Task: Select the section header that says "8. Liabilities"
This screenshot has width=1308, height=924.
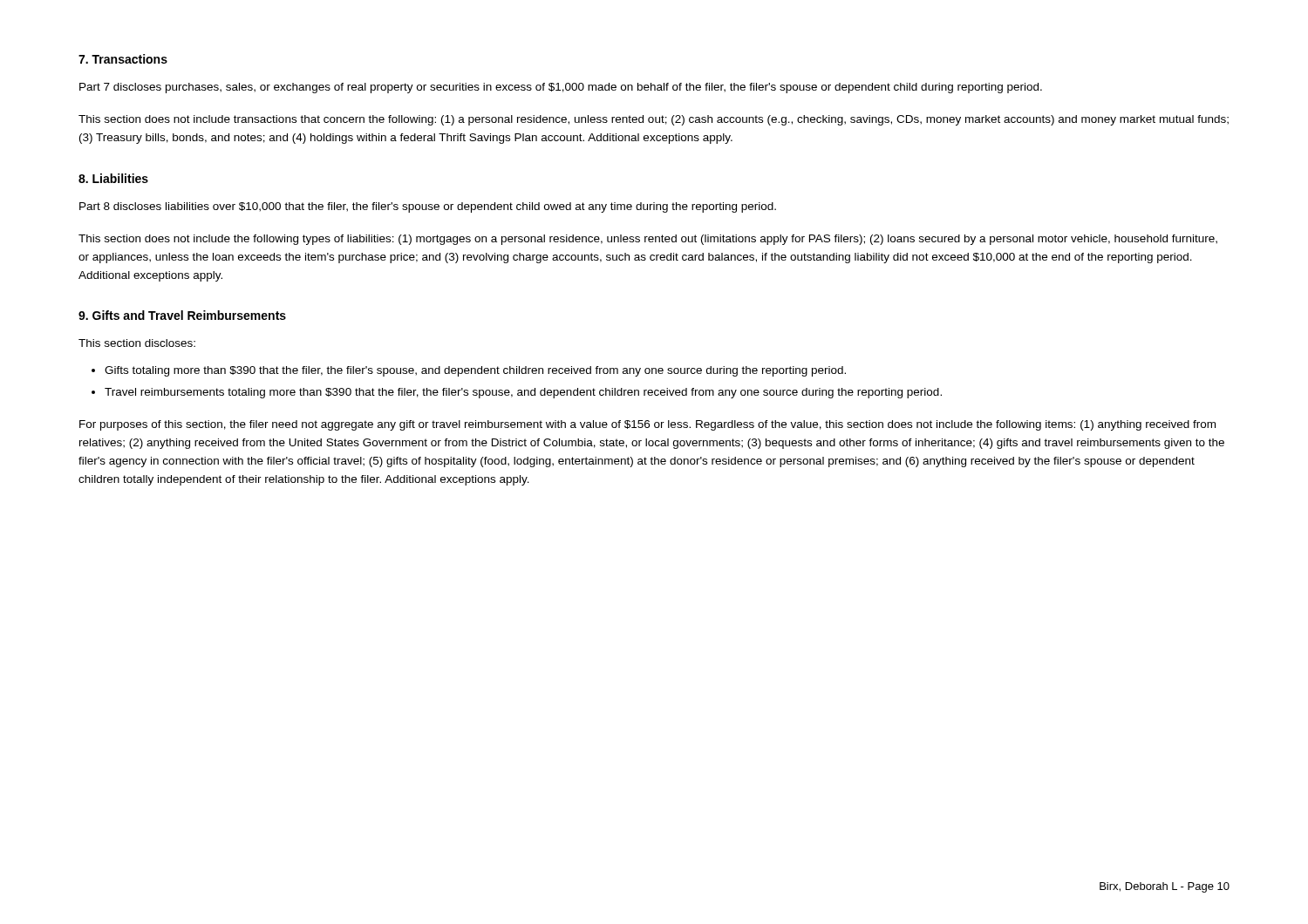Action: (x=113, y=178)
